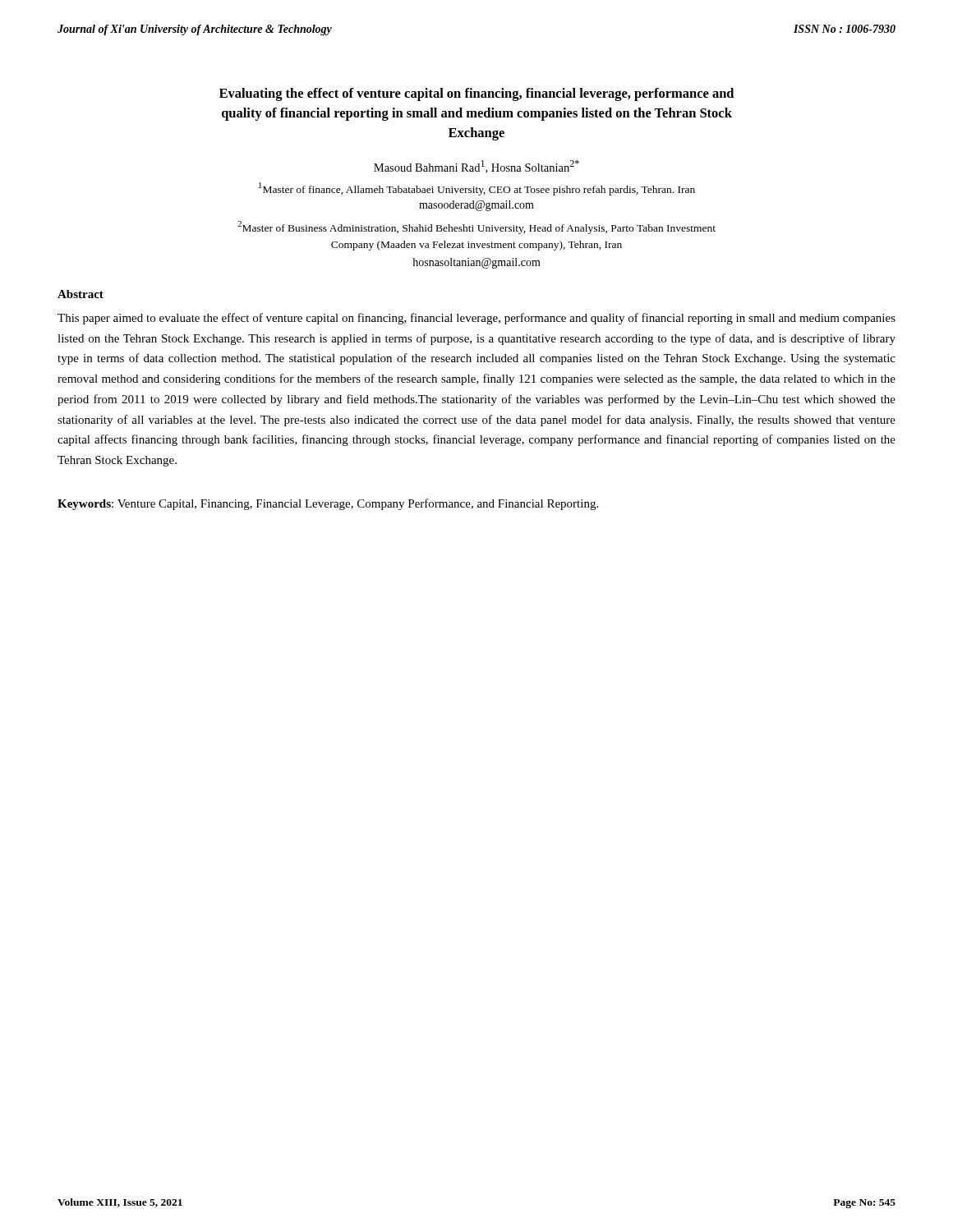Select the text with the text "Masoud Bahmani Rad1, Hosna Soltanian2*"
This screenshot has height=1232, width=953.
[x=476, y=166]
